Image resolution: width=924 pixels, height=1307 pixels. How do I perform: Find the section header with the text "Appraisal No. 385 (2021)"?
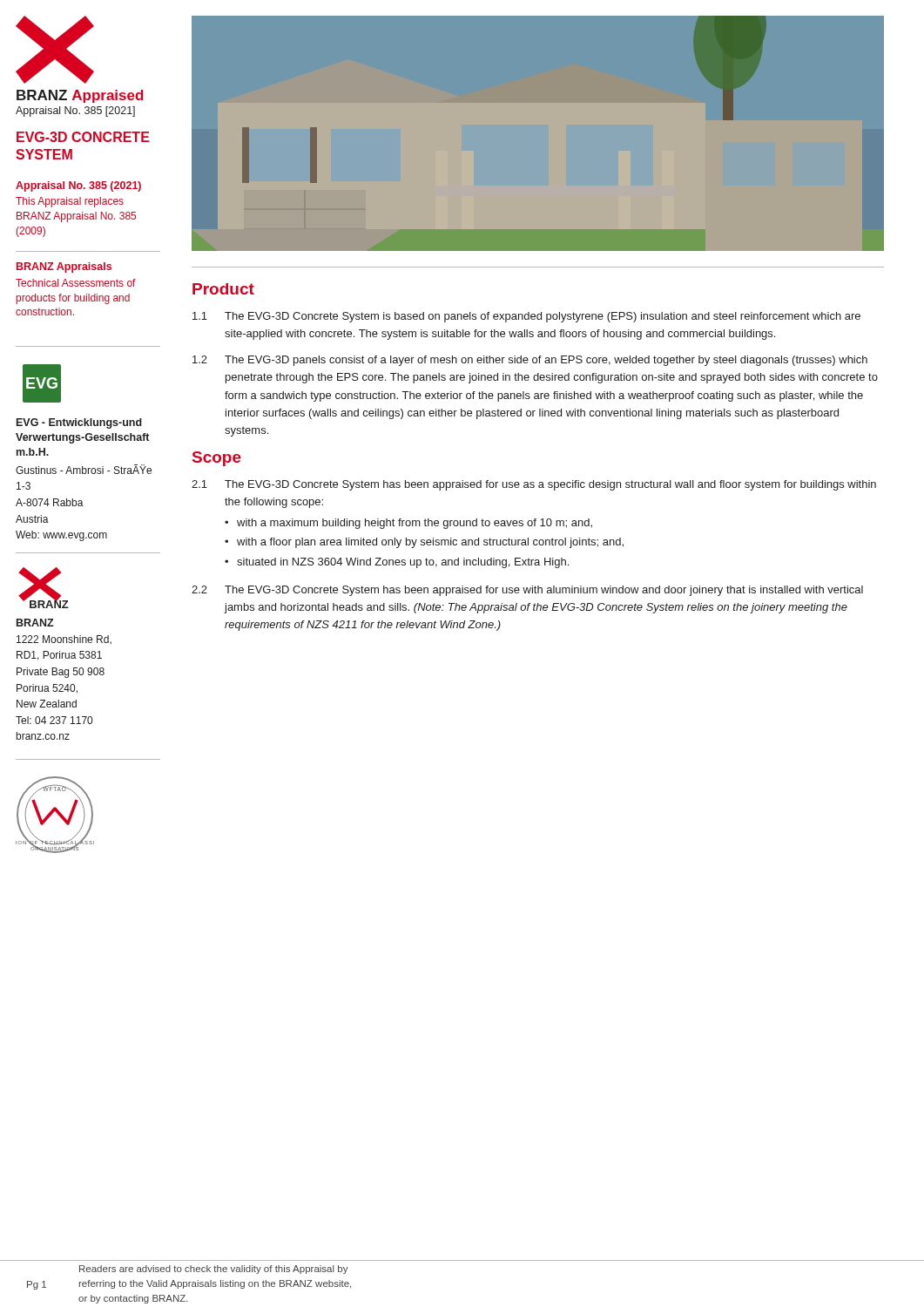[x=79, y=186]
